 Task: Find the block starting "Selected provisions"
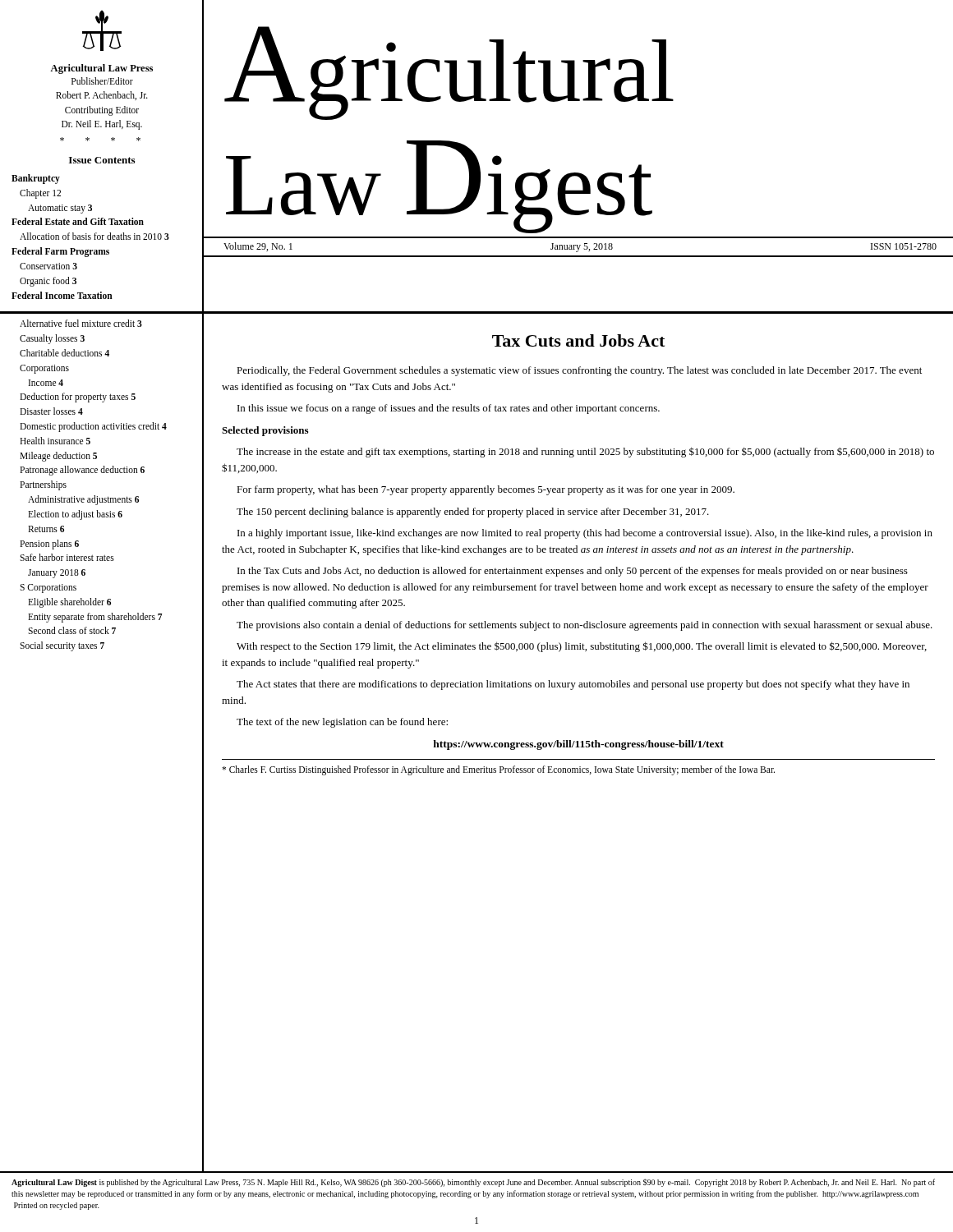click(x=265, y=430)
